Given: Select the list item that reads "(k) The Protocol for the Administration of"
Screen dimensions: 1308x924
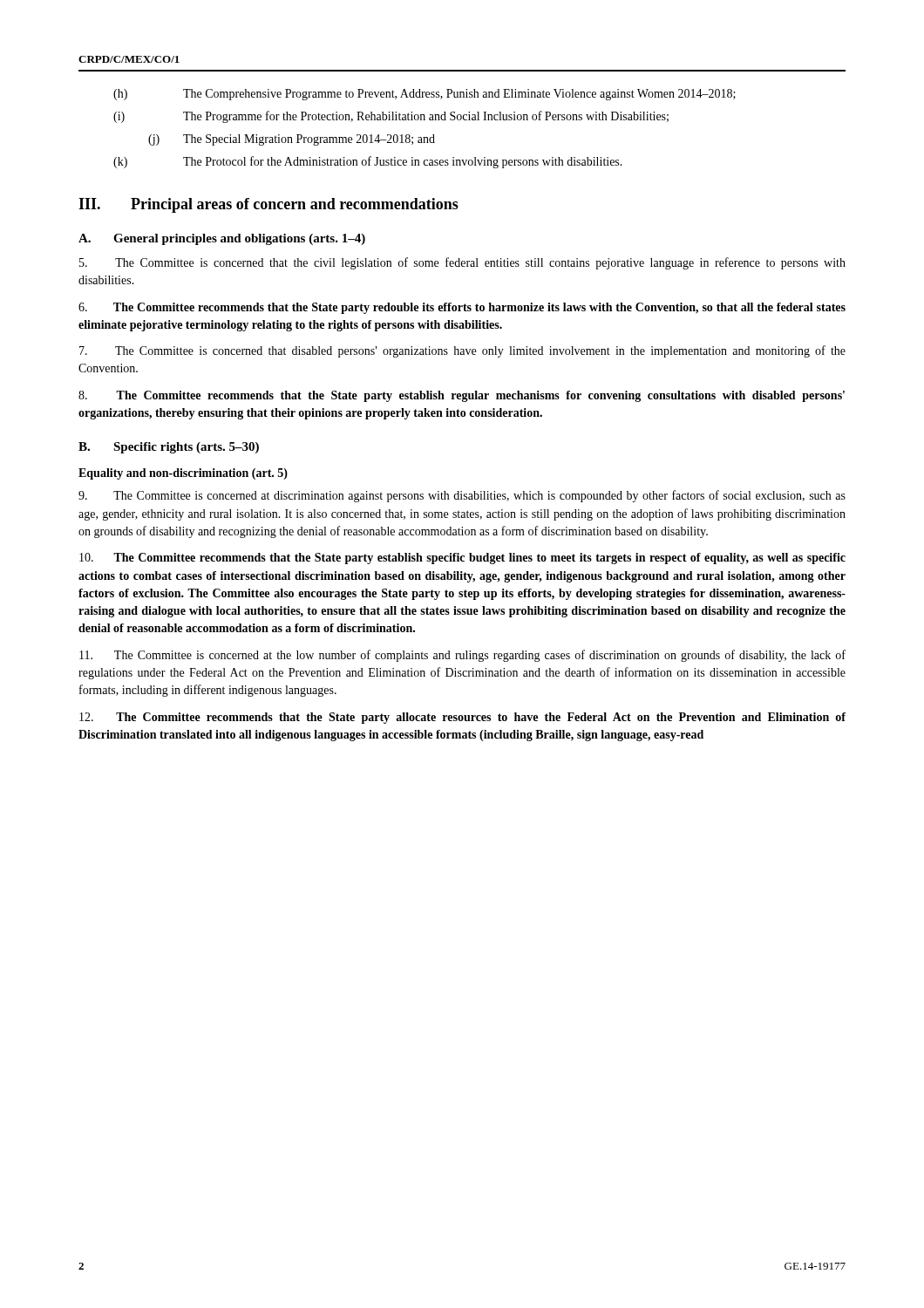Looking at the screenshot, I should pos(351,162).
